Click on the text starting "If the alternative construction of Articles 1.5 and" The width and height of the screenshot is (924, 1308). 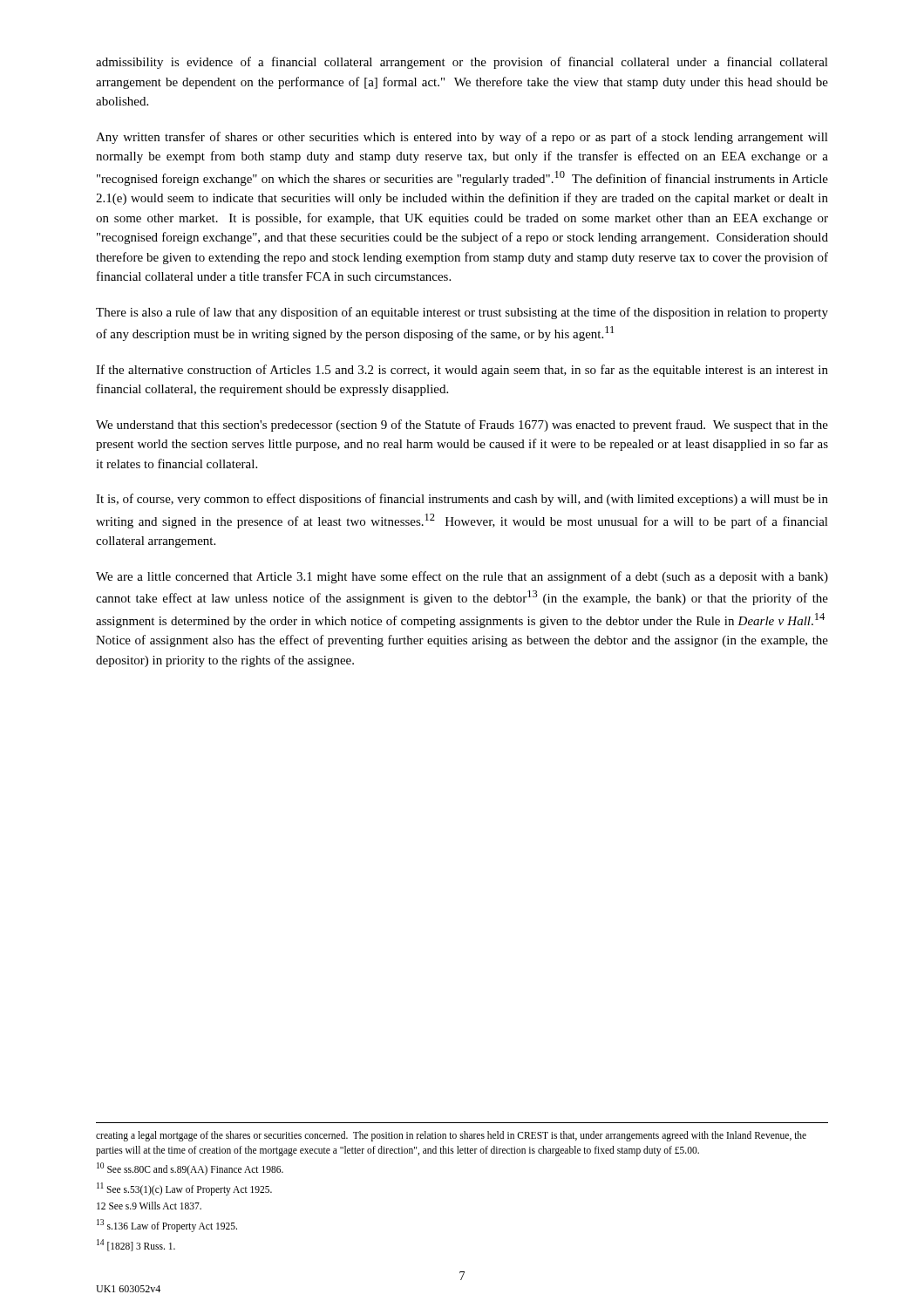pyautogui.click(x=462, y=379)
